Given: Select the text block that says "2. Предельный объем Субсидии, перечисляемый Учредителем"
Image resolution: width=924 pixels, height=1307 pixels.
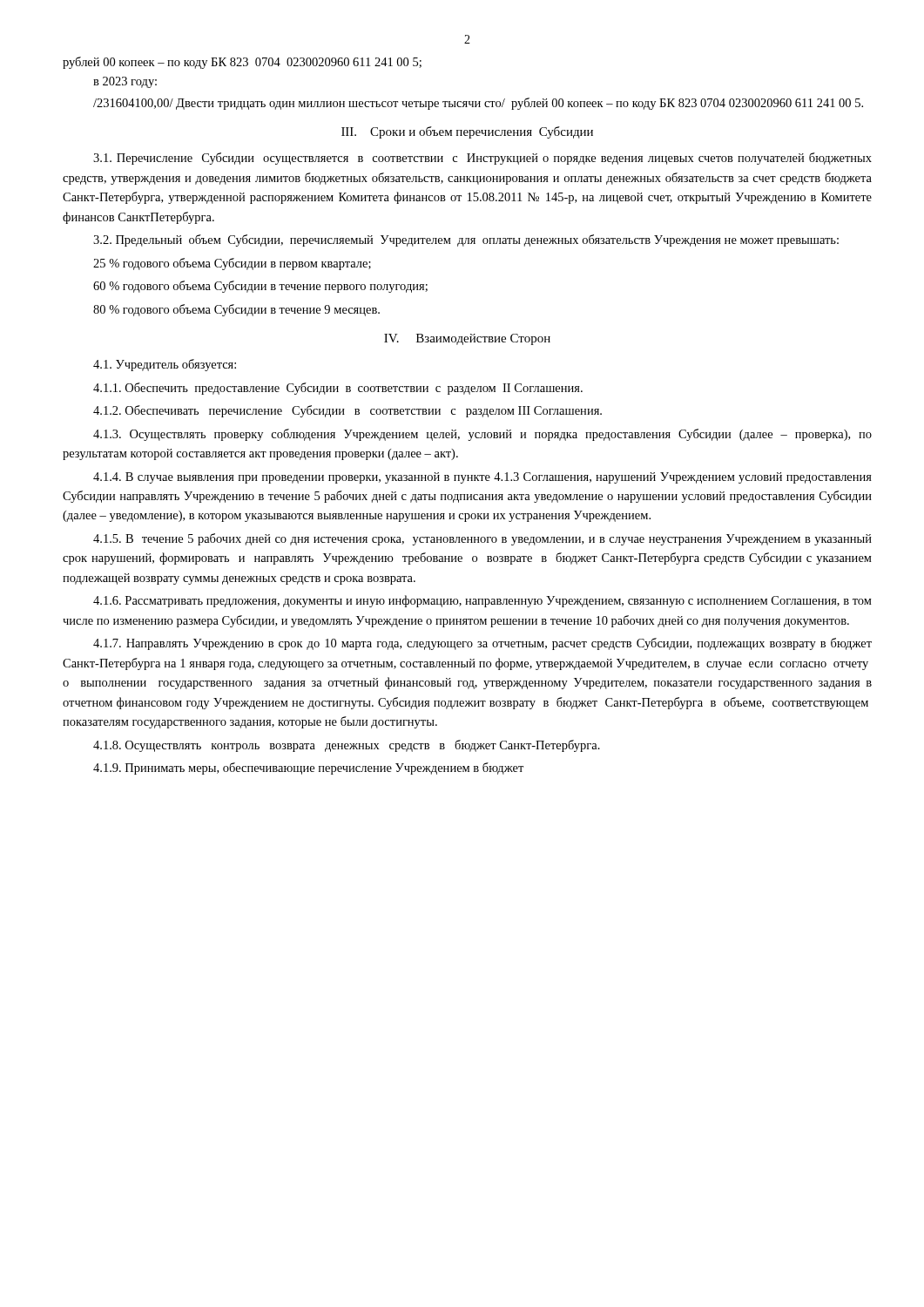Looking at the screenshot, I should coord(466,240).
